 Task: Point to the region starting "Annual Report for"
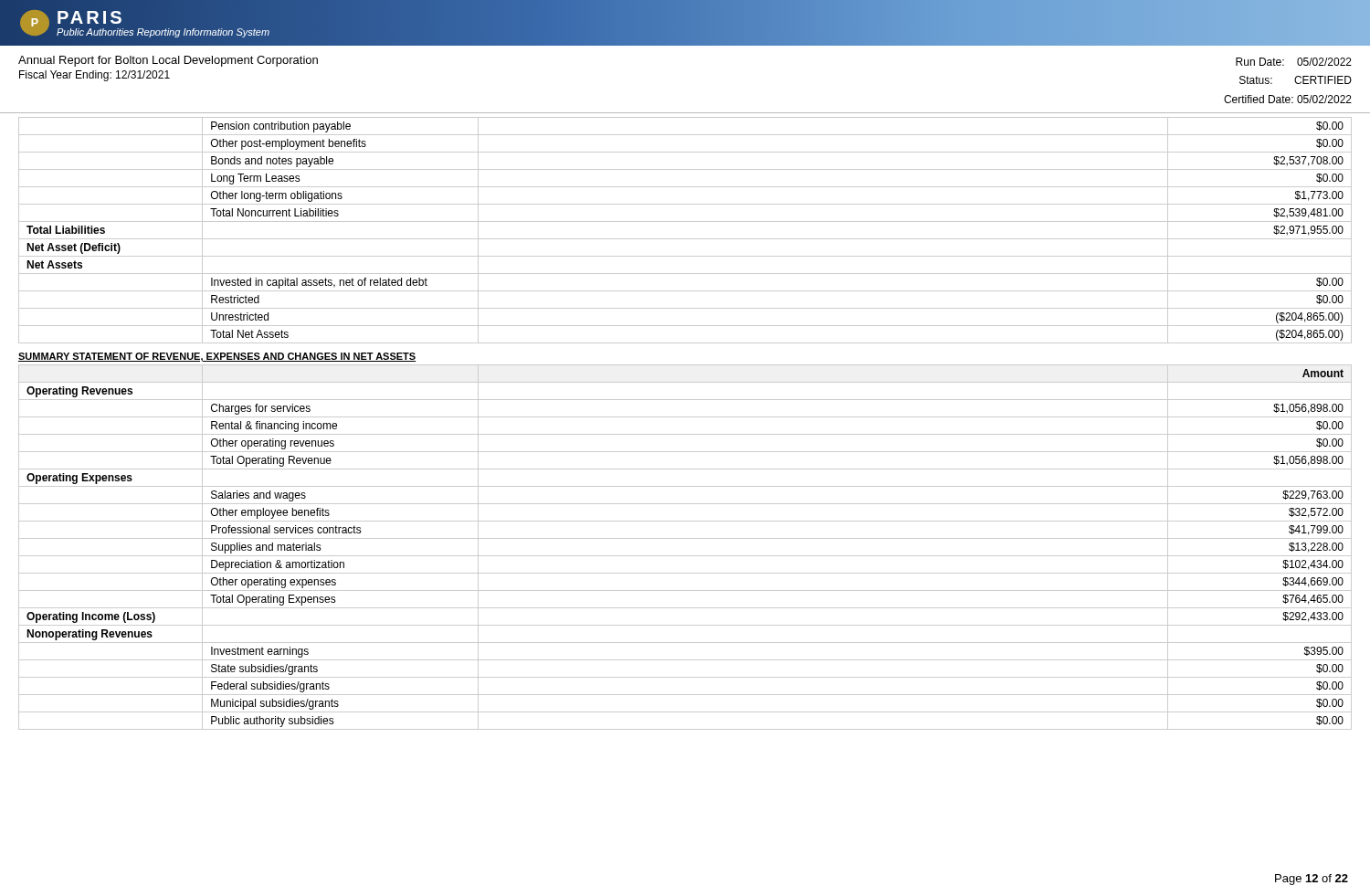coord(168,60)
